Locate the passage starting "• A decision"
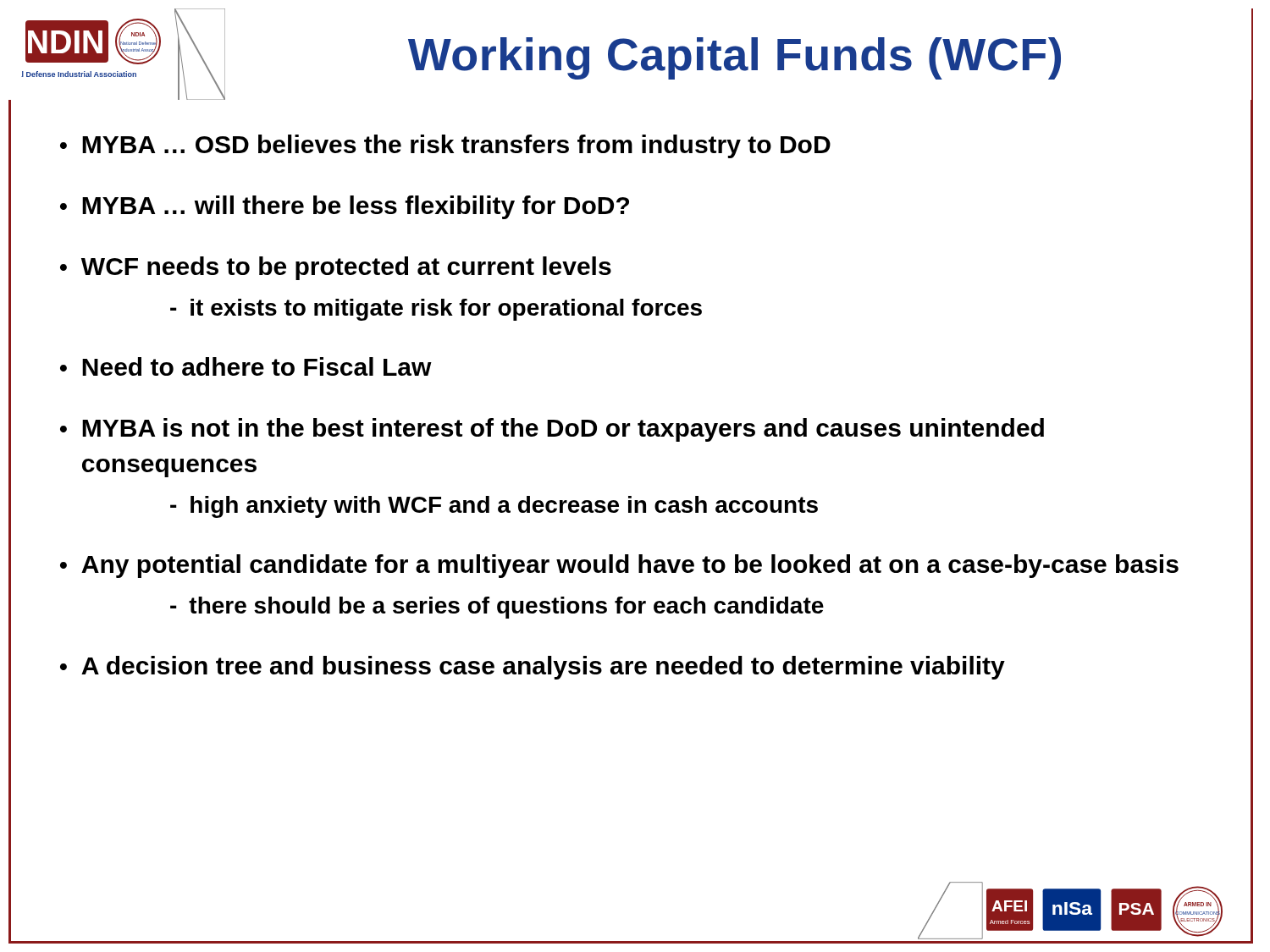1270x952 pixels. click(631, 666)
